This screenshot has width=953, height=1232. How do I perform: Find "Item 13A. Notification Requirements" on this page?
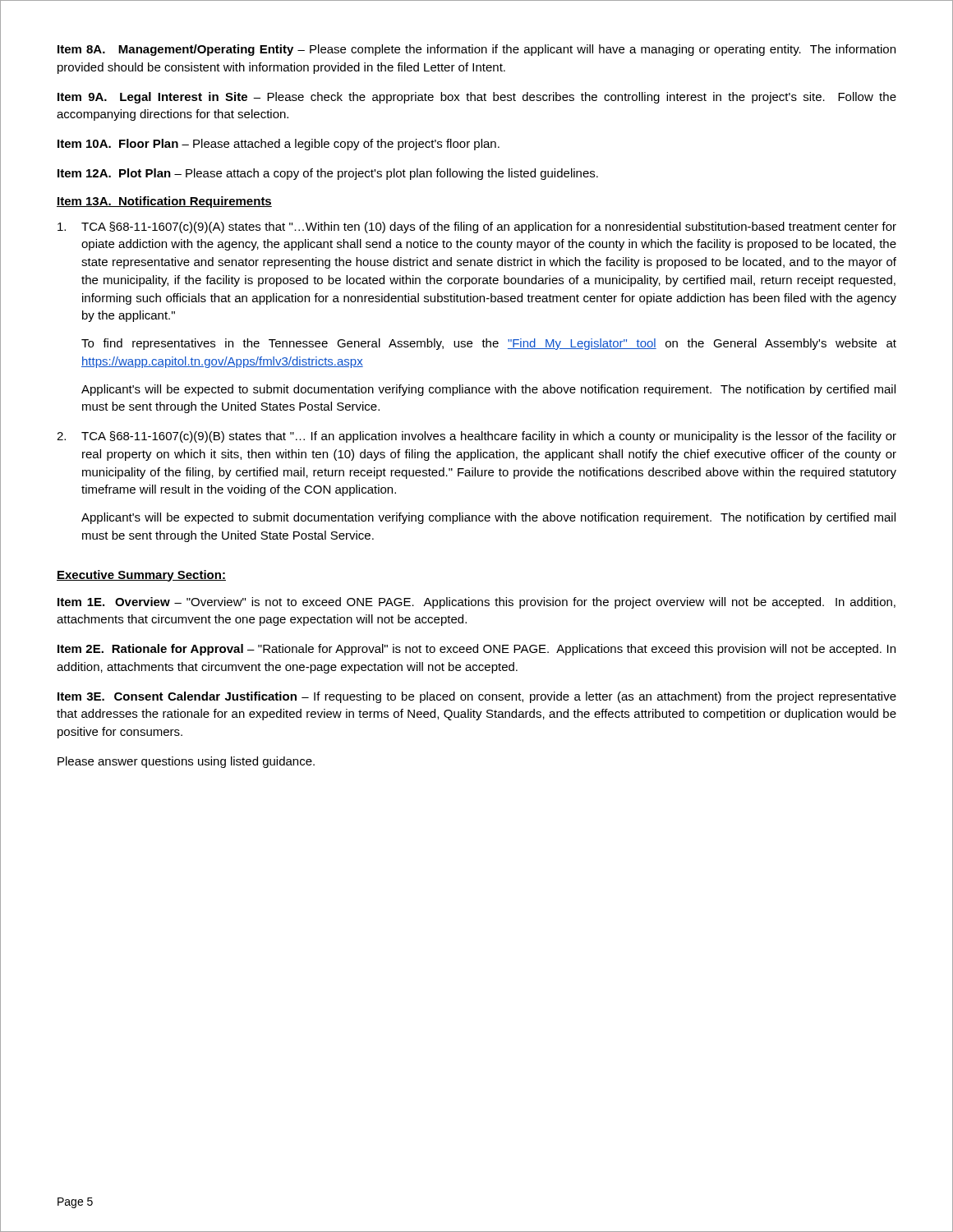tap(164, 200)
